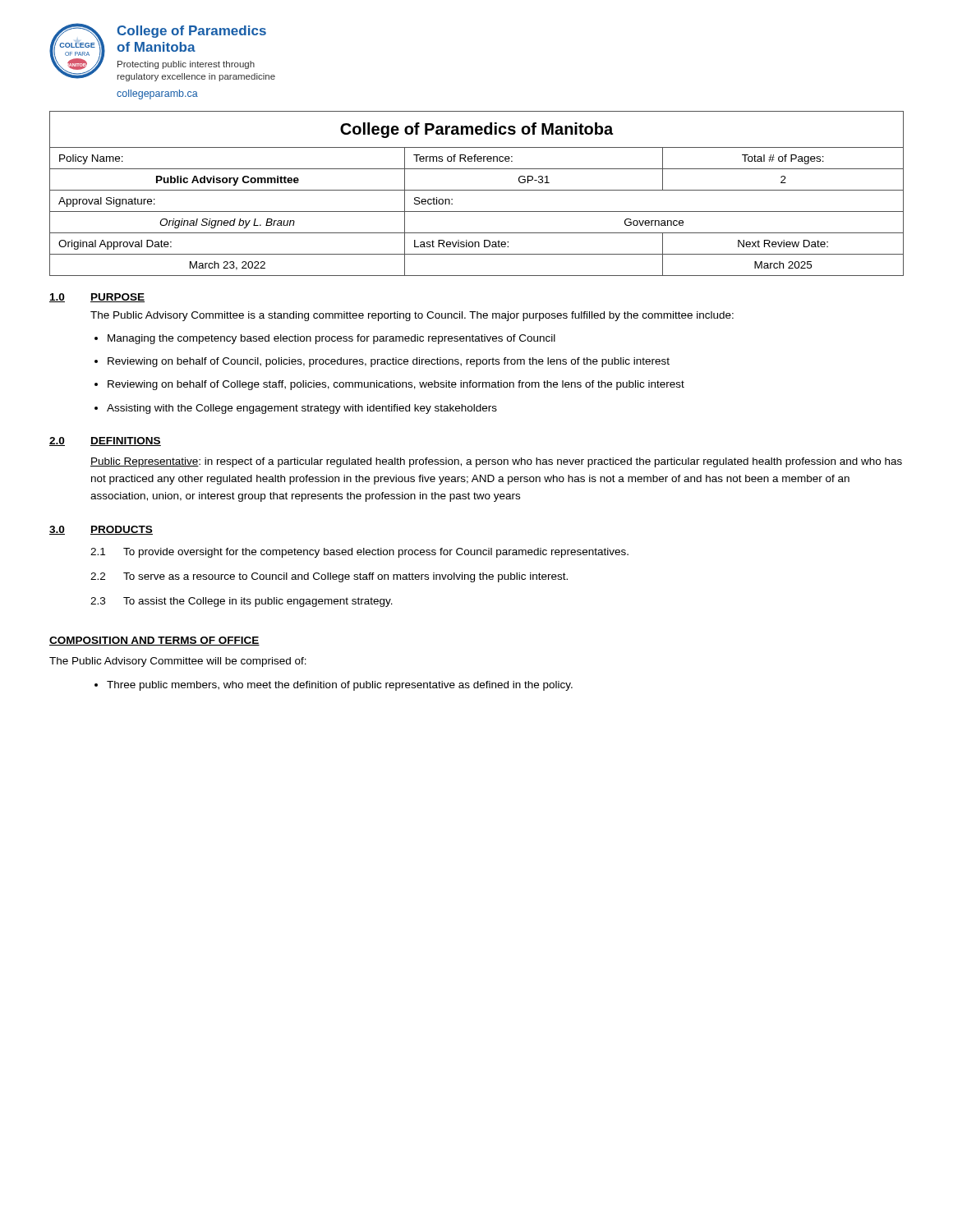Screen dimensions: 1232x953
Task: Select the passage starting "Public Representative: in respect of"
Action: pyautogui.click(x=496, y=478)
